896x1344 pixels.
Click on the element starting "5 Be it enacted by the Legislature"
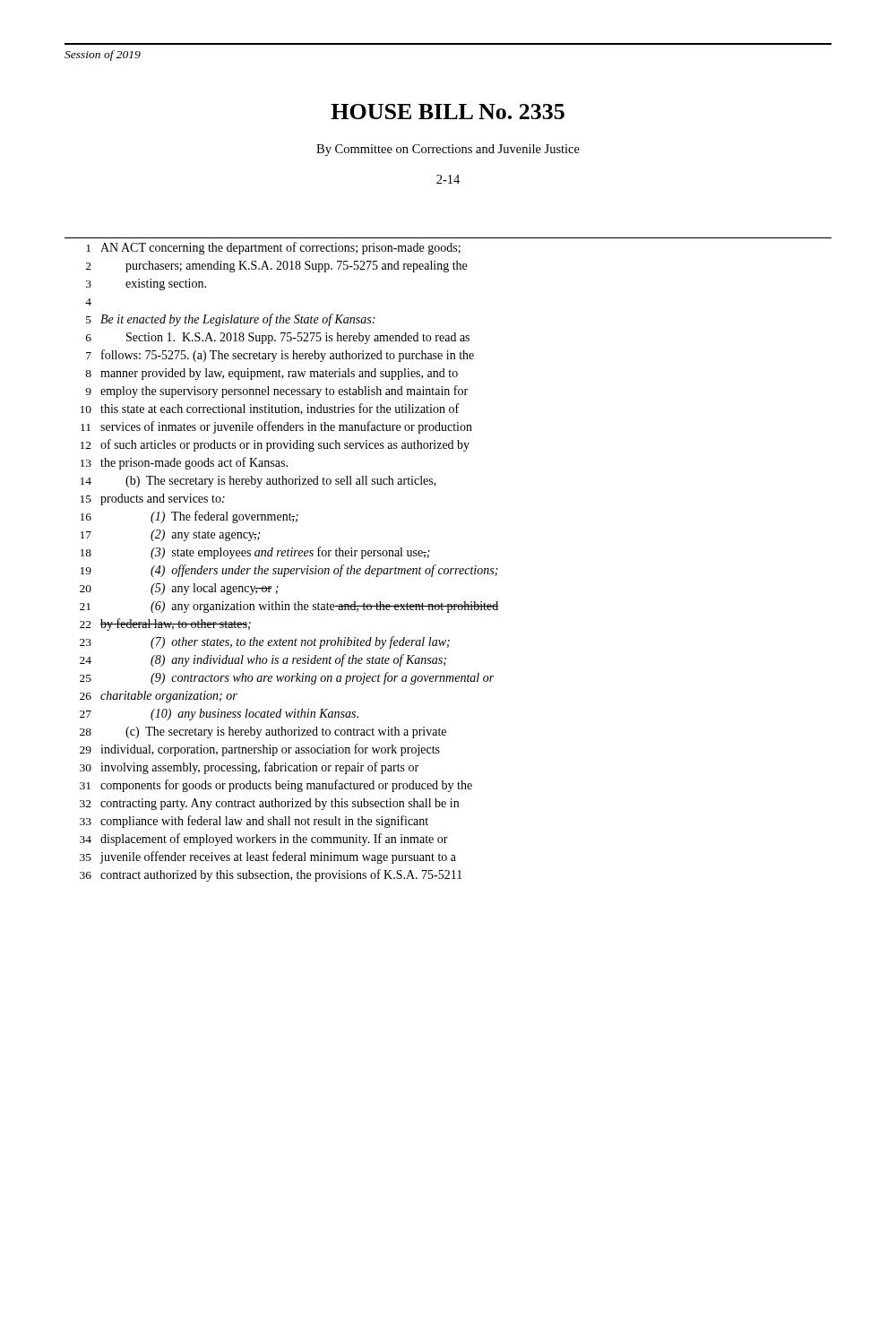[x=230, y=320]
